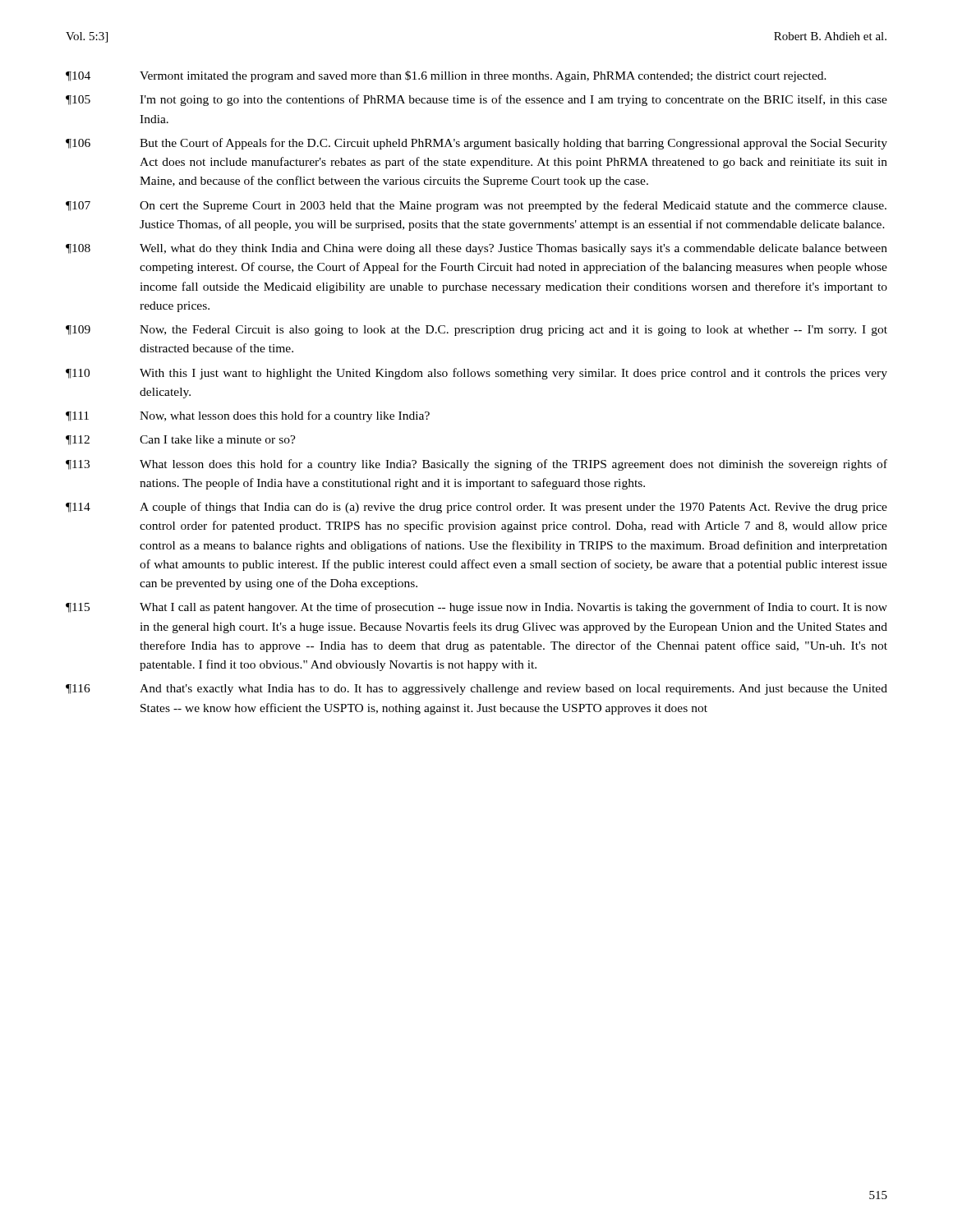Point to the region starting "¶116 And that's exactly what"
The height and width of the screenshot is (1232, 953).
[x=476, y=698]
